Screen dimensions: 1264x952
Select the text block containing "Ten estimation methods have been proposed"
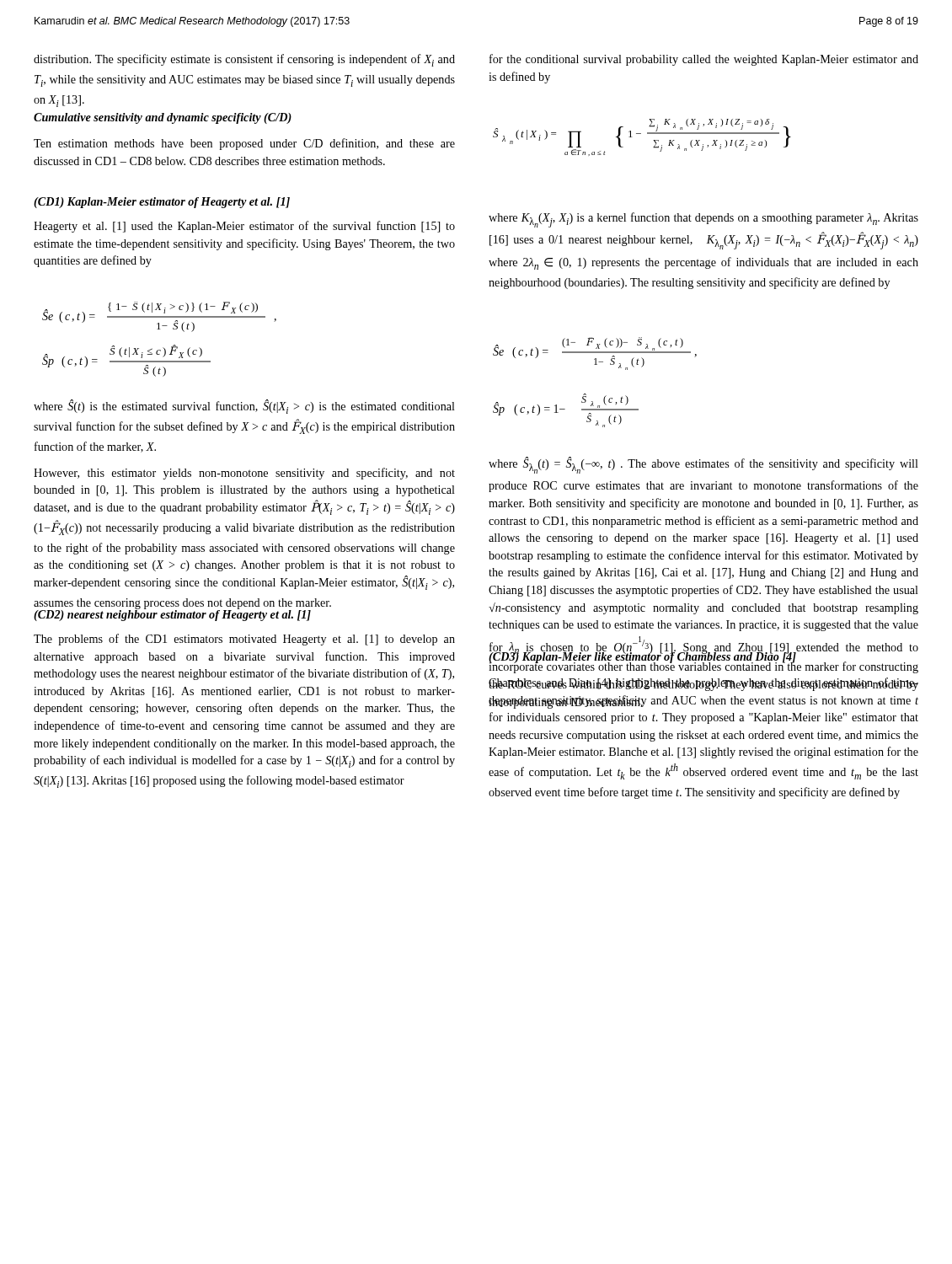pyautogui.click(x=244, y=152)
